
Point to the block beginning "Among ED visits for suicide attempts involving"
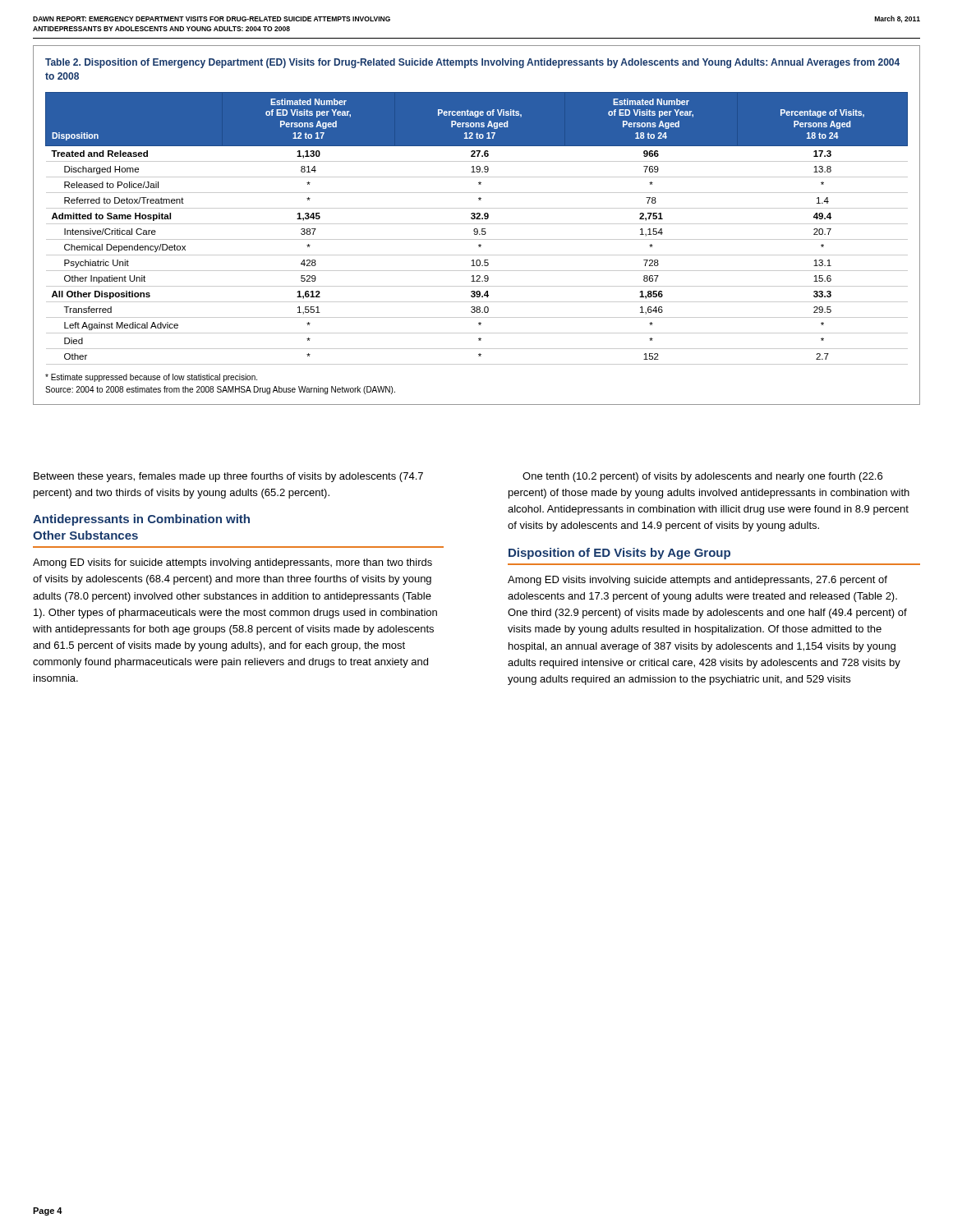(235, 620)
